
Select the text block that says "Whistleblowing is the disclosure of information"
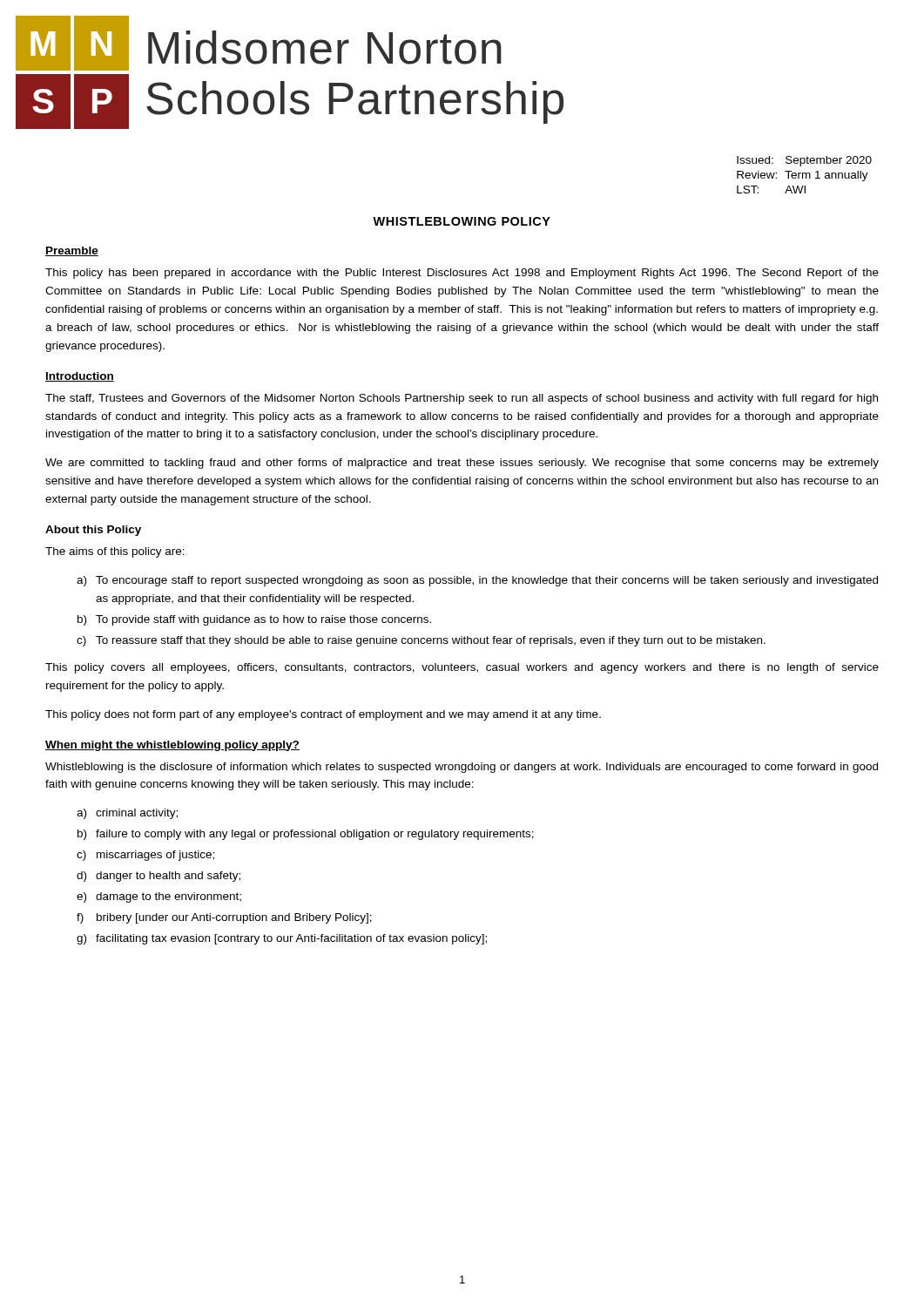point(462,775)
